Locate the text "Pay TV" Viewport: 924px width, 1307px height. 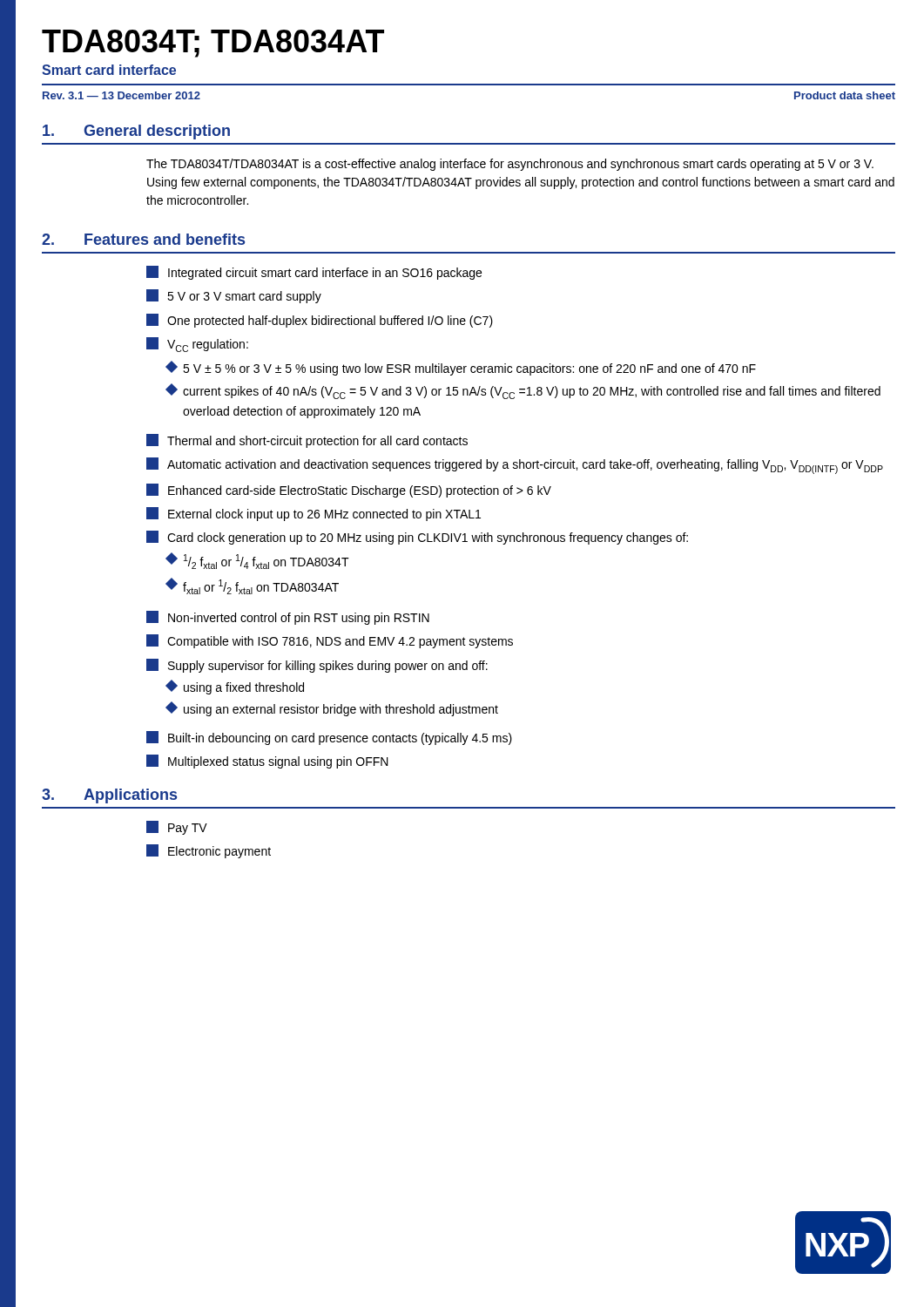tap(177, 828)
